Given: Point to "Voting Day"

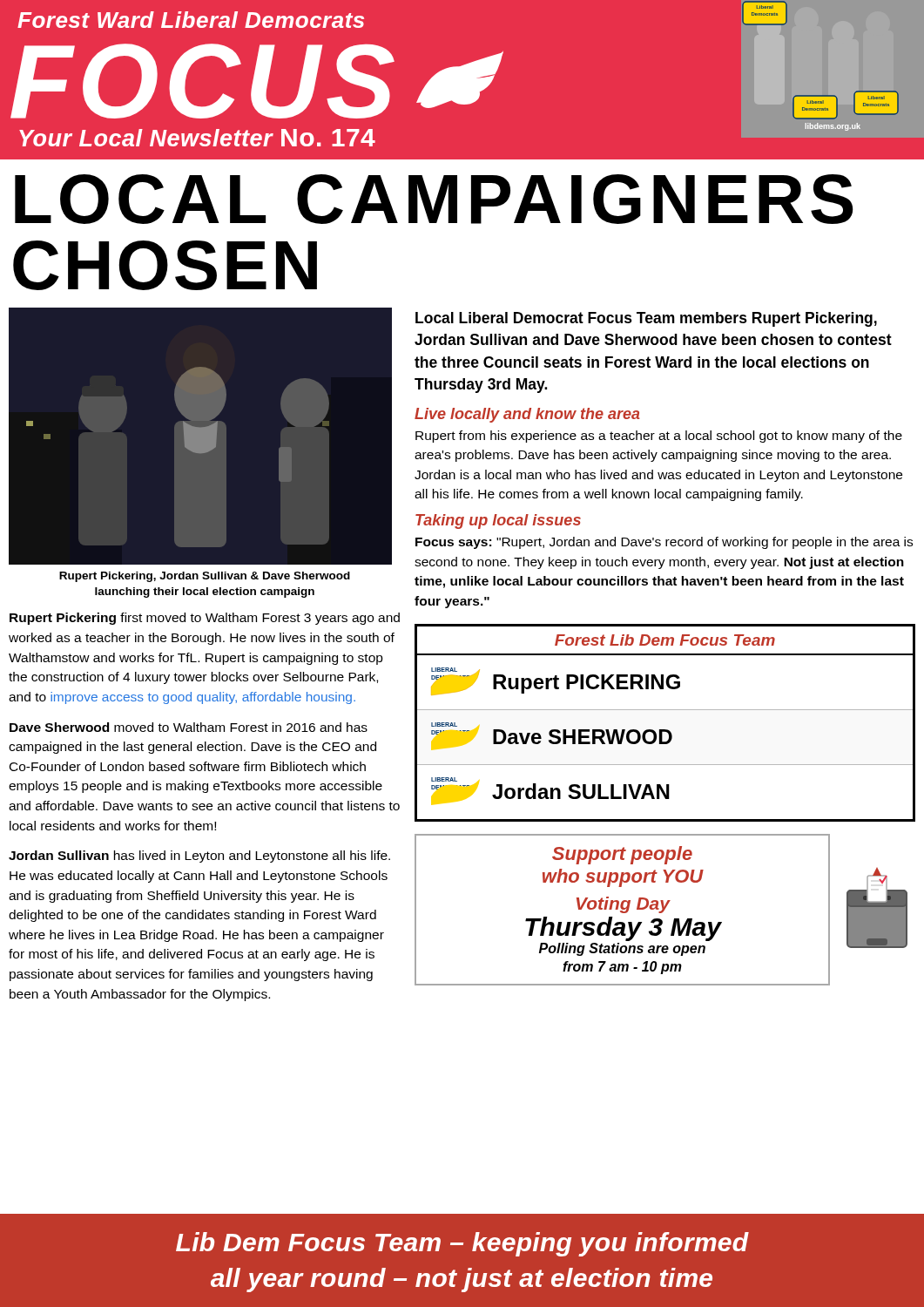Looking at the screenshot, I should [622, 903].
